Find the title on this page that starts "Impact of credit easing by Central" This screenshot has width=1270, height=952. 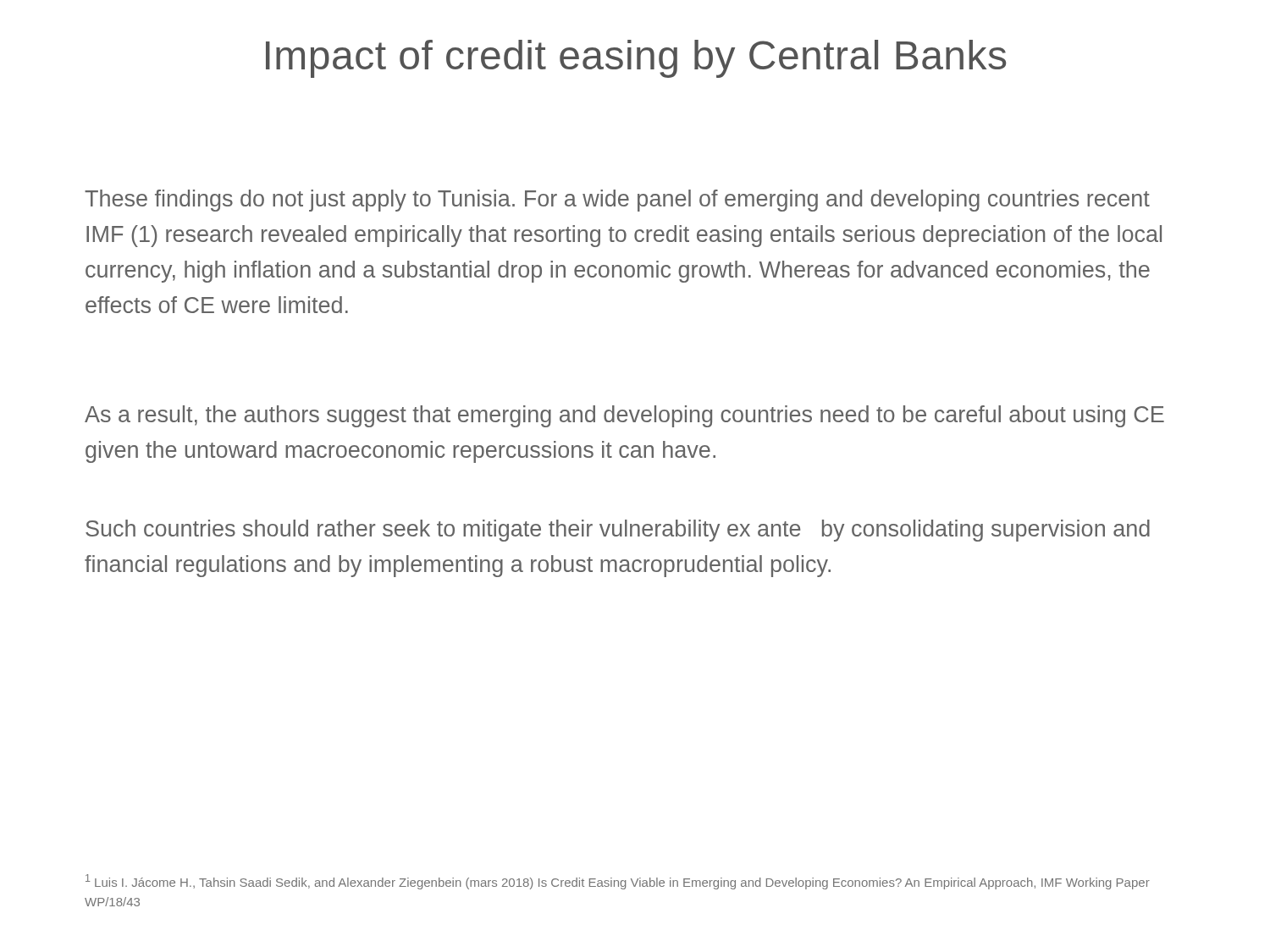click(x=635, y=55)
